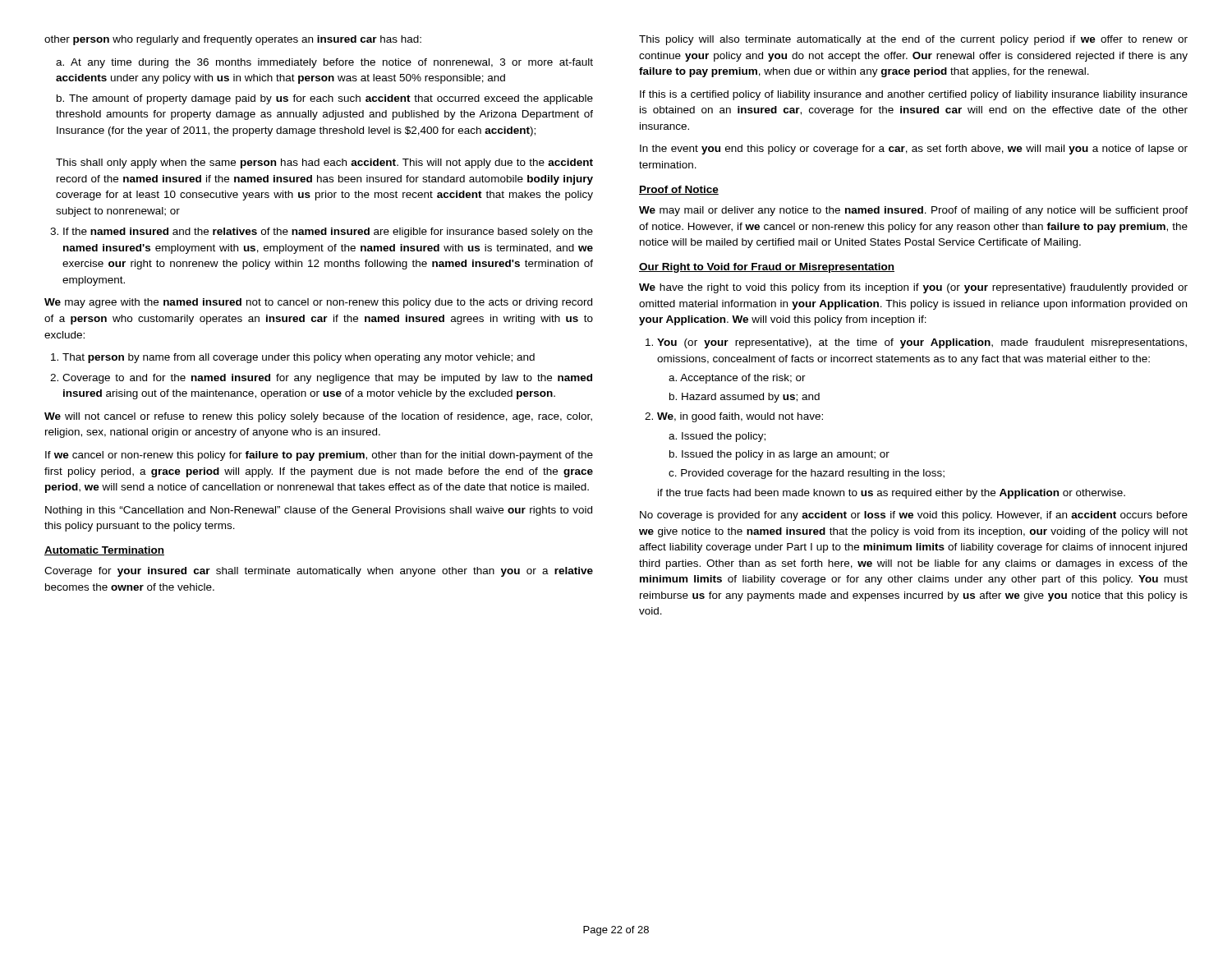Image resolution: width=1232 pixels, height=953 pixels.
Task: Find the list item that reads "That person by name"
Action: point(299,357)
